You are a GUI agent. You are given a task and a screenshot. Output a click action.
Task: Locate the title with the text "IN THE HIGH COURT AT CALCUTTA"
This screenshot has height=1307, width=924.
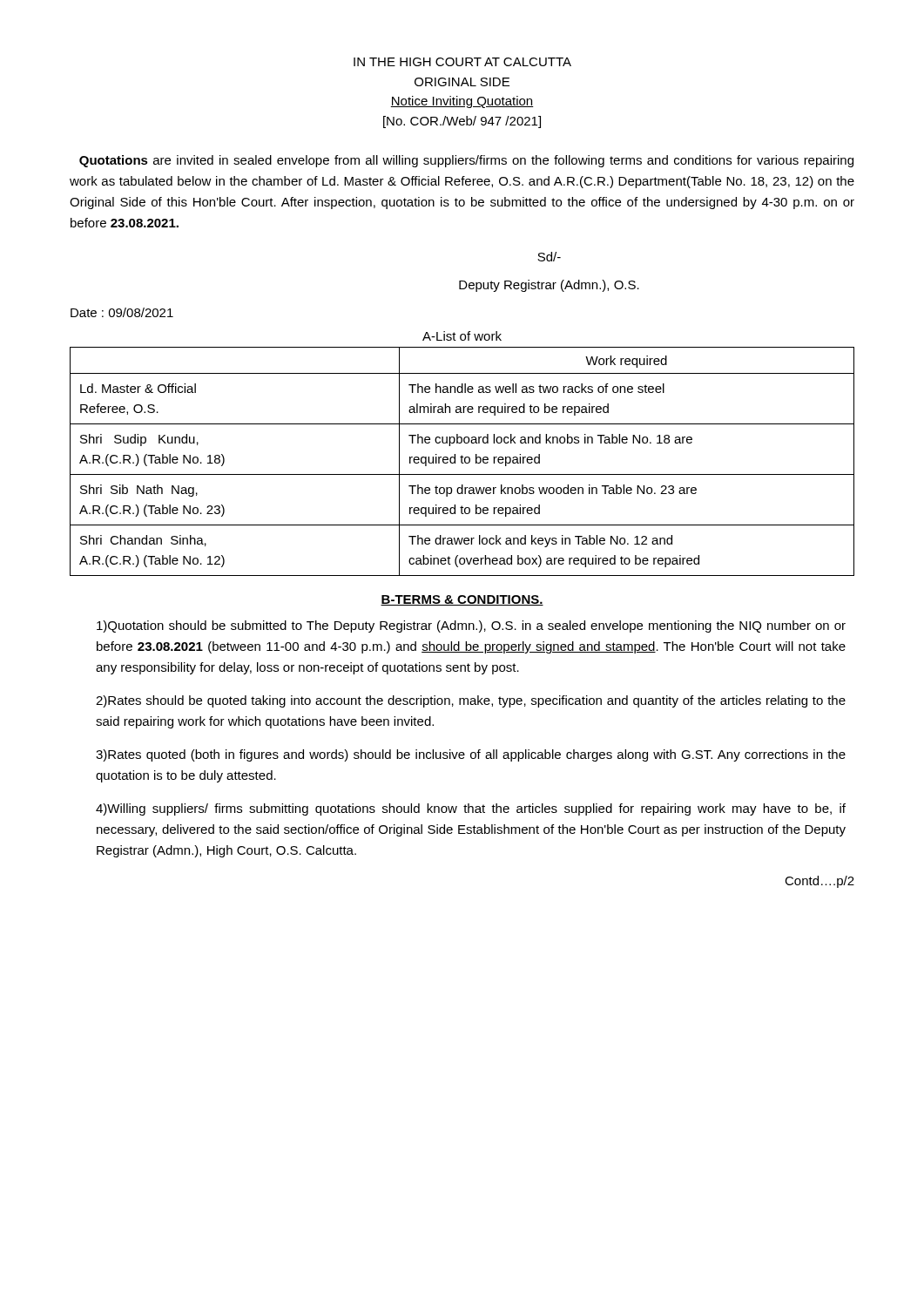[x=462, y=91]
